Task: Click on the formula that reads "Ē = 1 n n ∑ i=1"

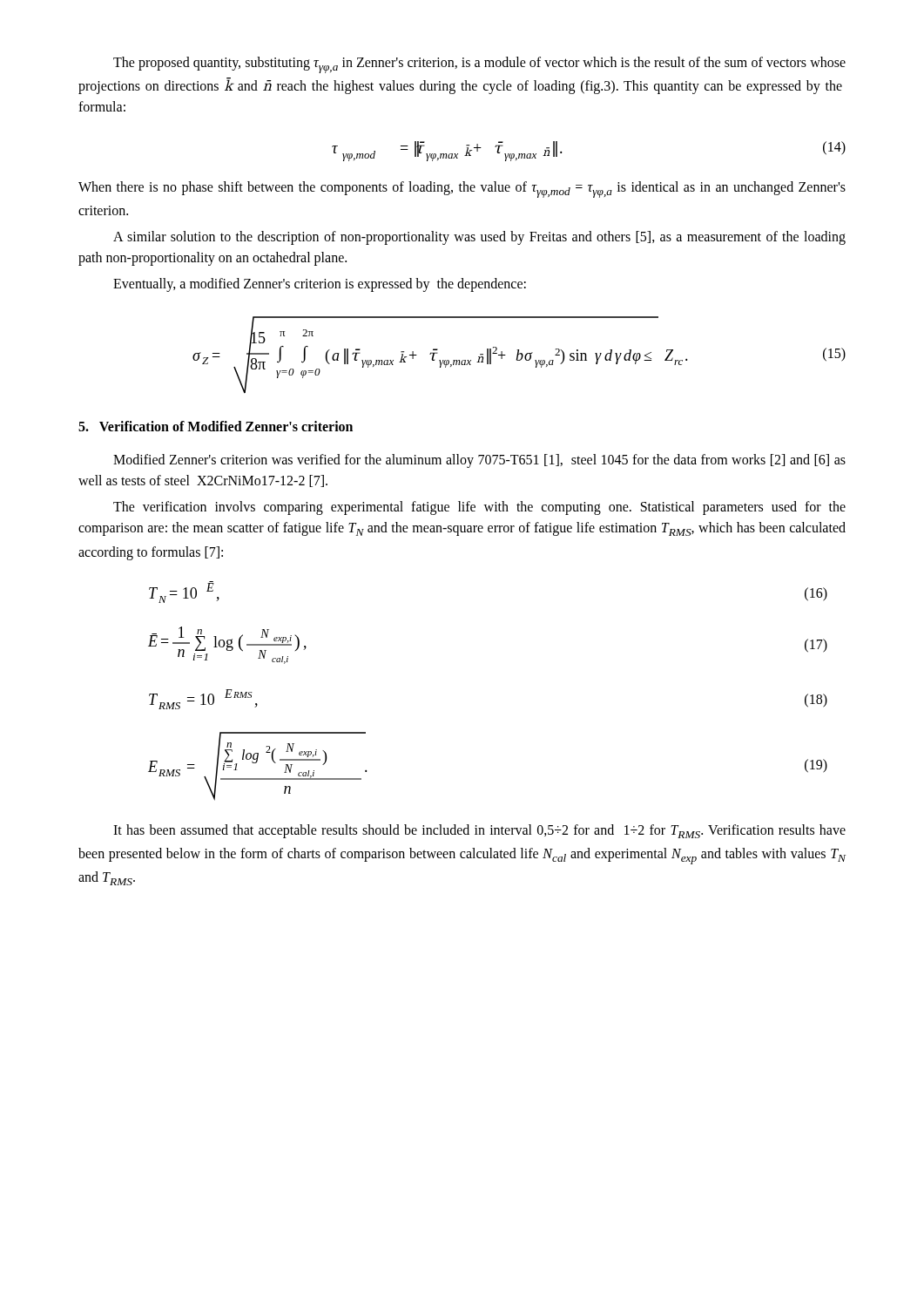Action: 240,645
